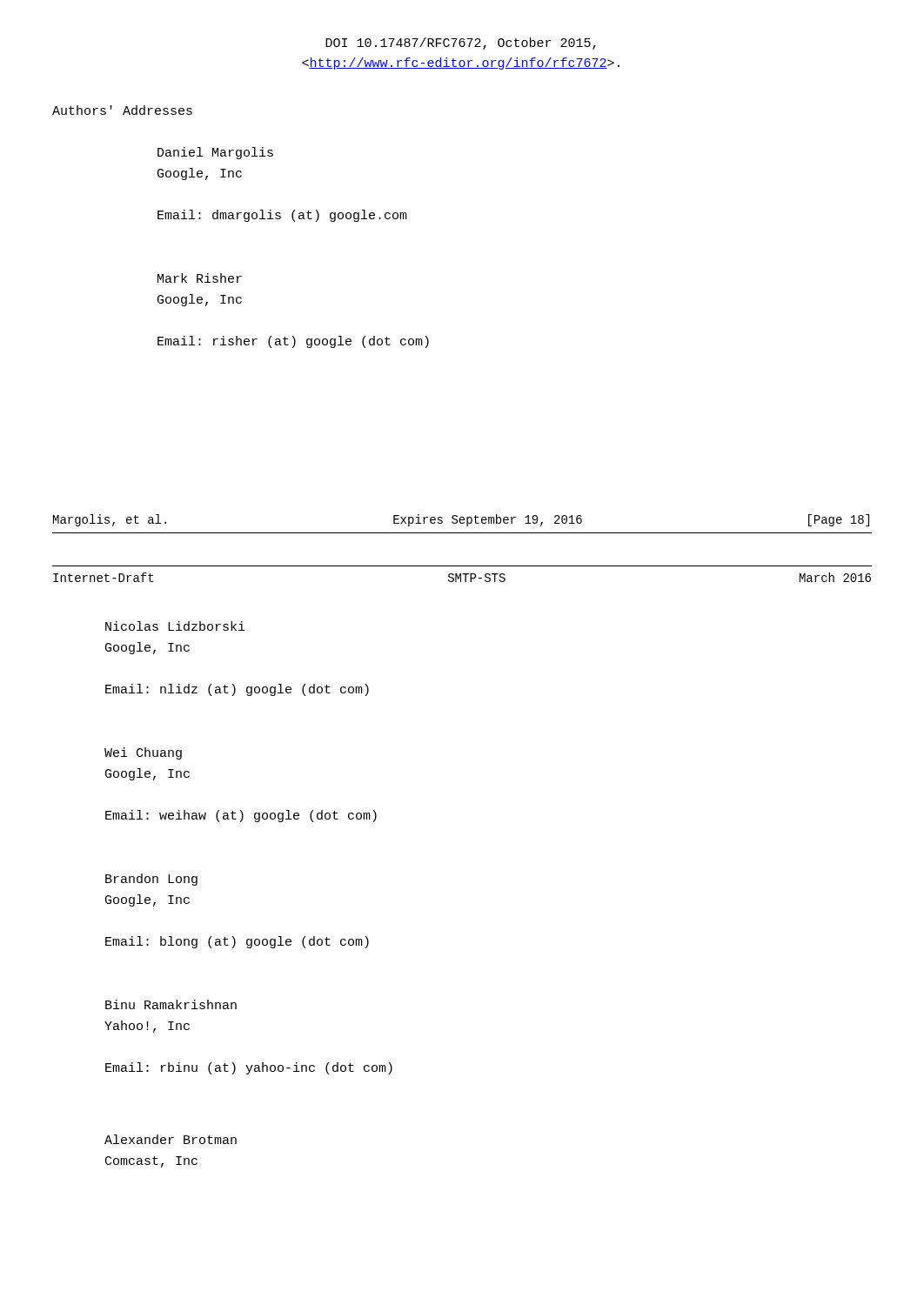The width and height of the screenshot is (924, 1305).
Task: Click on the text block containing "Nicolas Lidzborski Google, Inc Email: nlidz (at) google"
Action: 175,626
